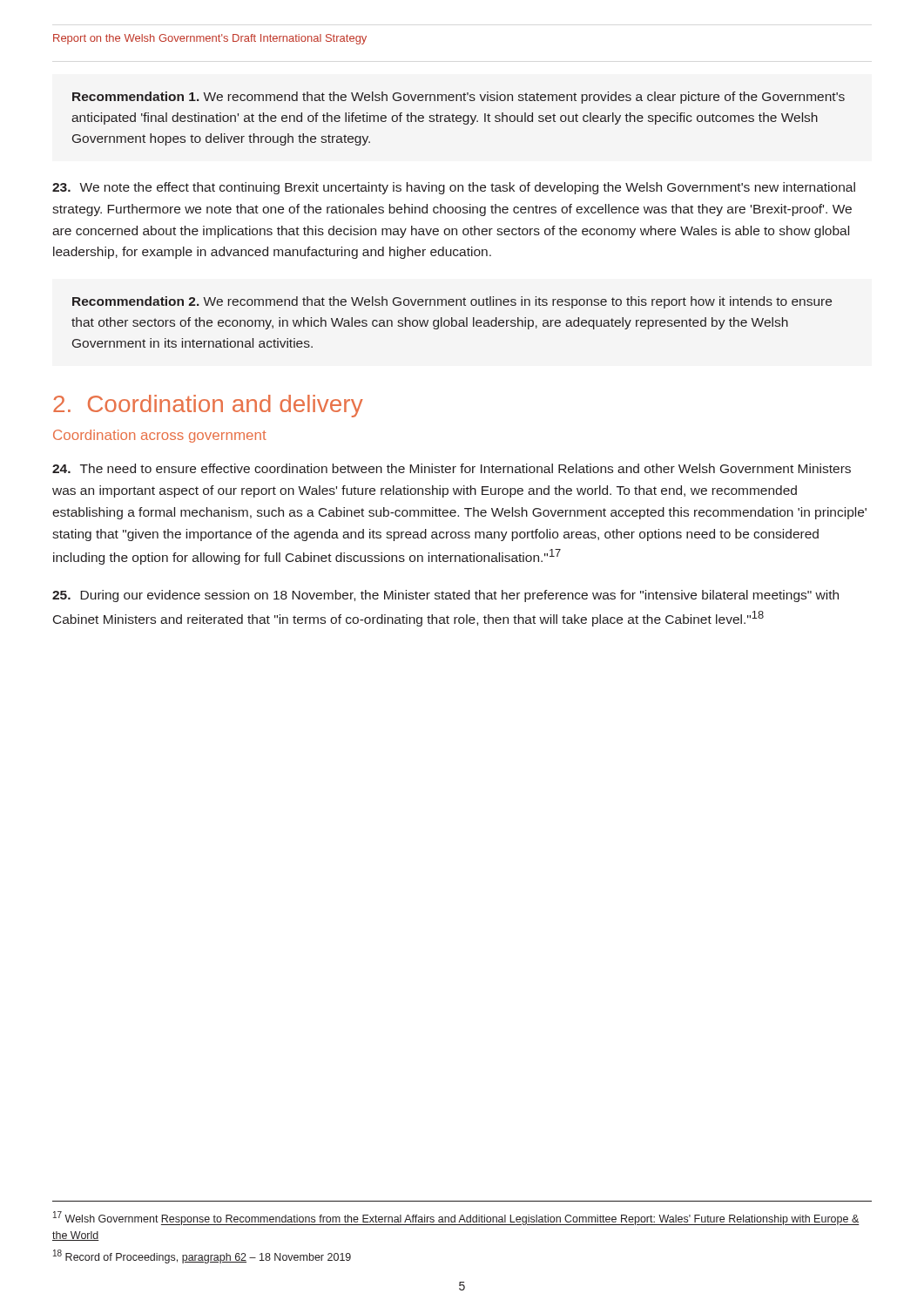Where is the passage that starts "Recommendation 1. We recommend that"?

[458, 117]
